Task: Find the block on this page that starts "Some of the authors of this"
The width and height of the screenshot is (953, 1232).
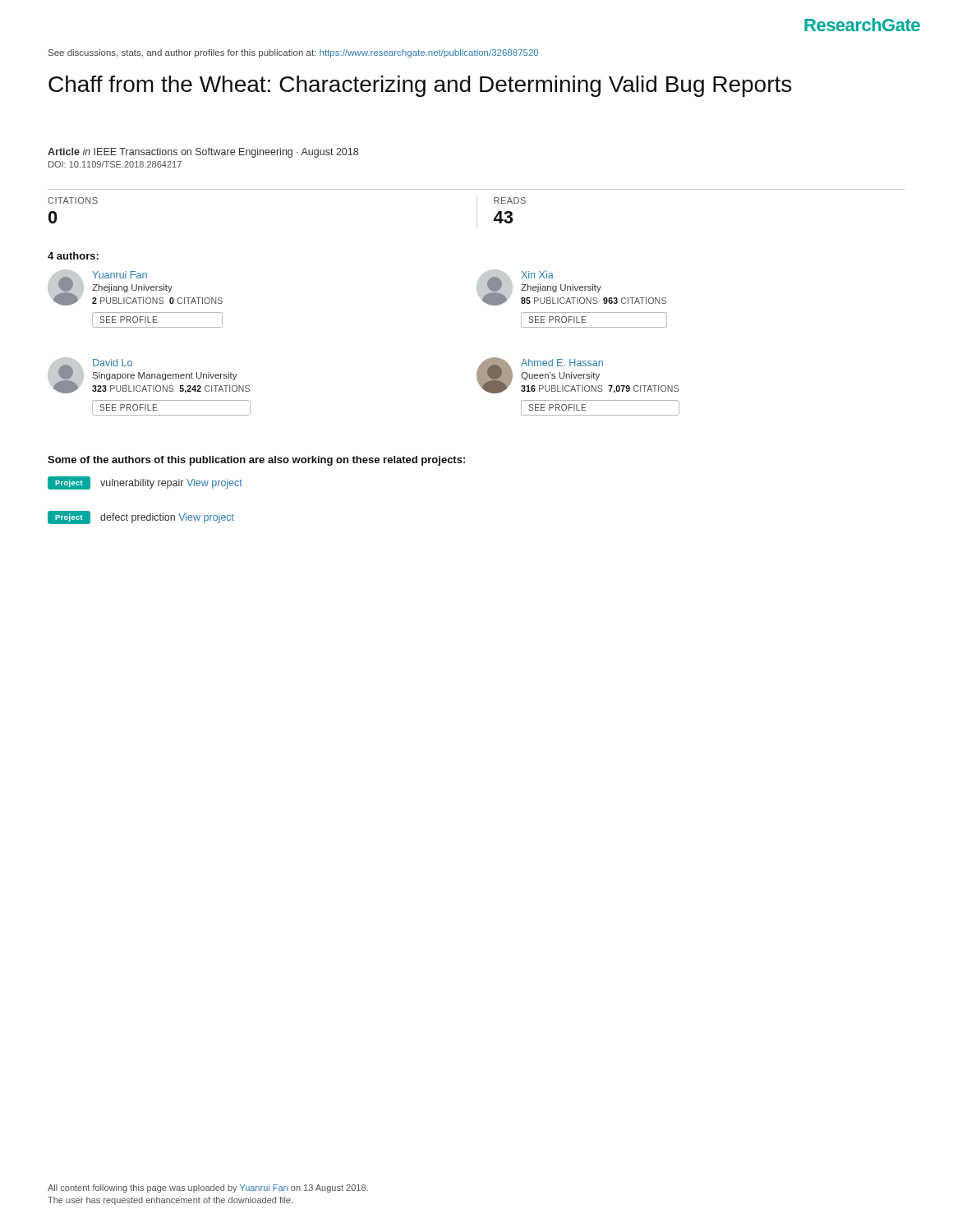Action: pyautogui.click(x=257, y=460)
